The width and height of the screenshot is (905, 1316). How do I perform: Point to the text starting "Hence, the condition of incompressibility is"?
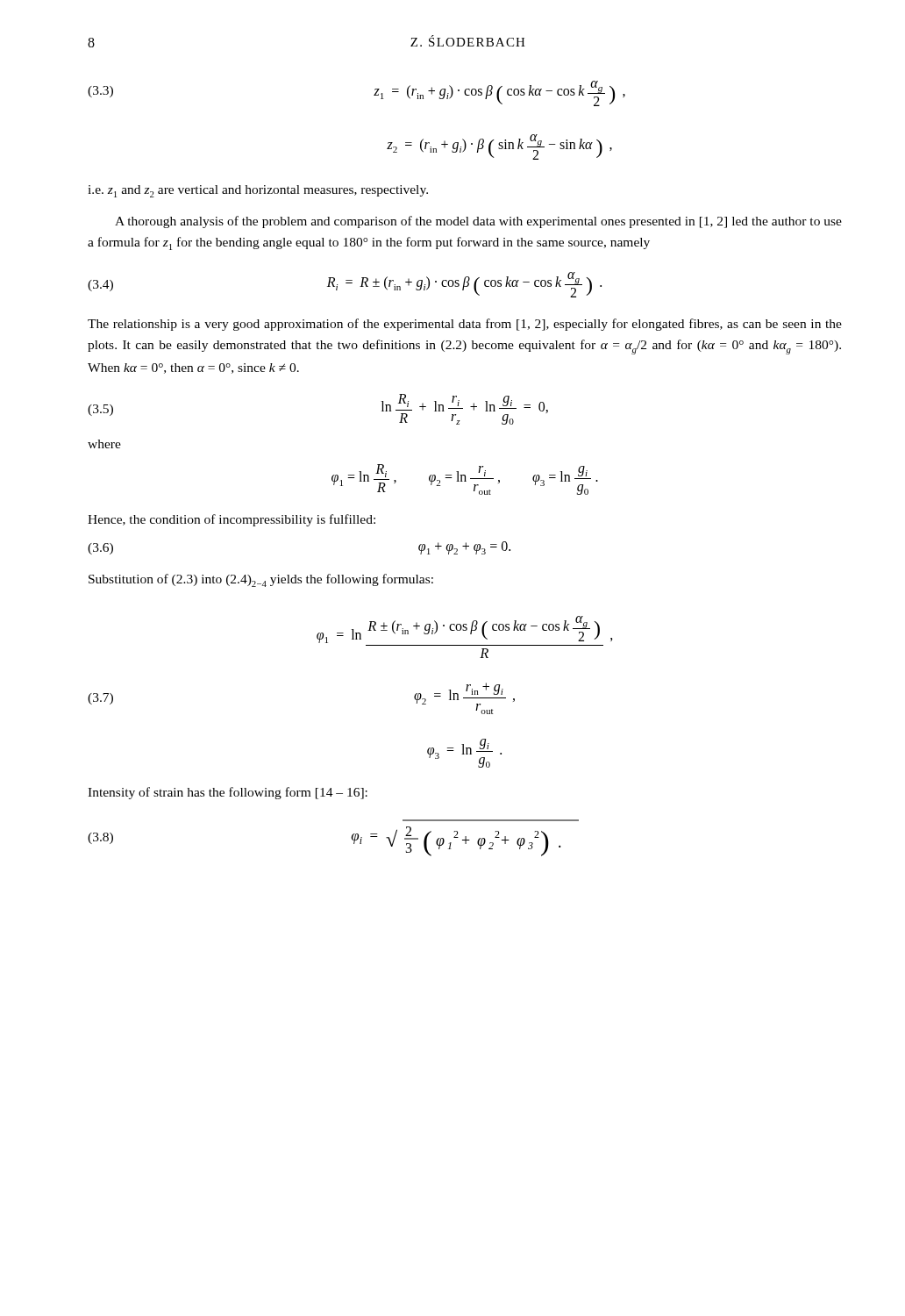(232, 519)
